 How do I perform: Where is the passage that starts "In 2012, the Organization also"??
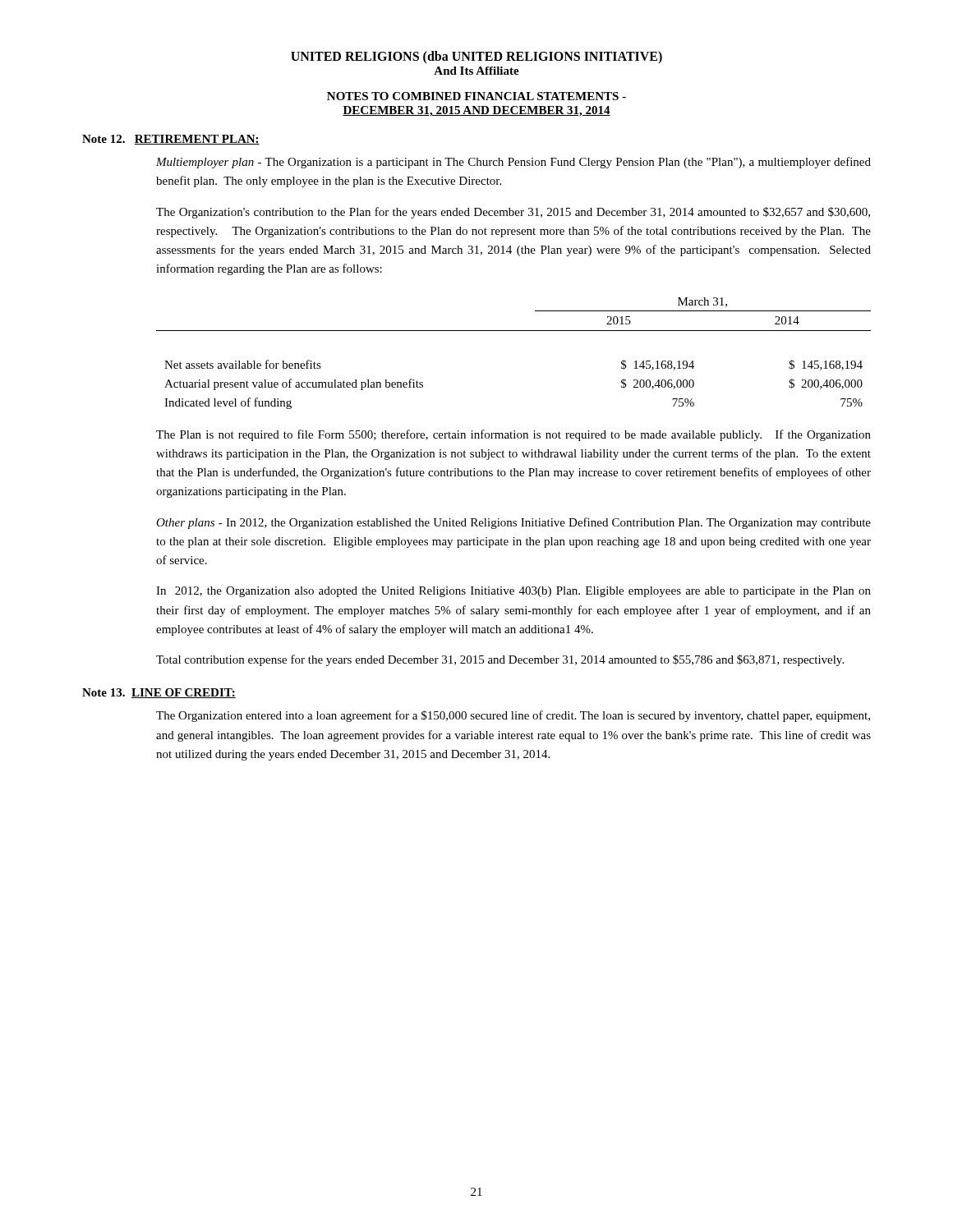click(513, 610)
